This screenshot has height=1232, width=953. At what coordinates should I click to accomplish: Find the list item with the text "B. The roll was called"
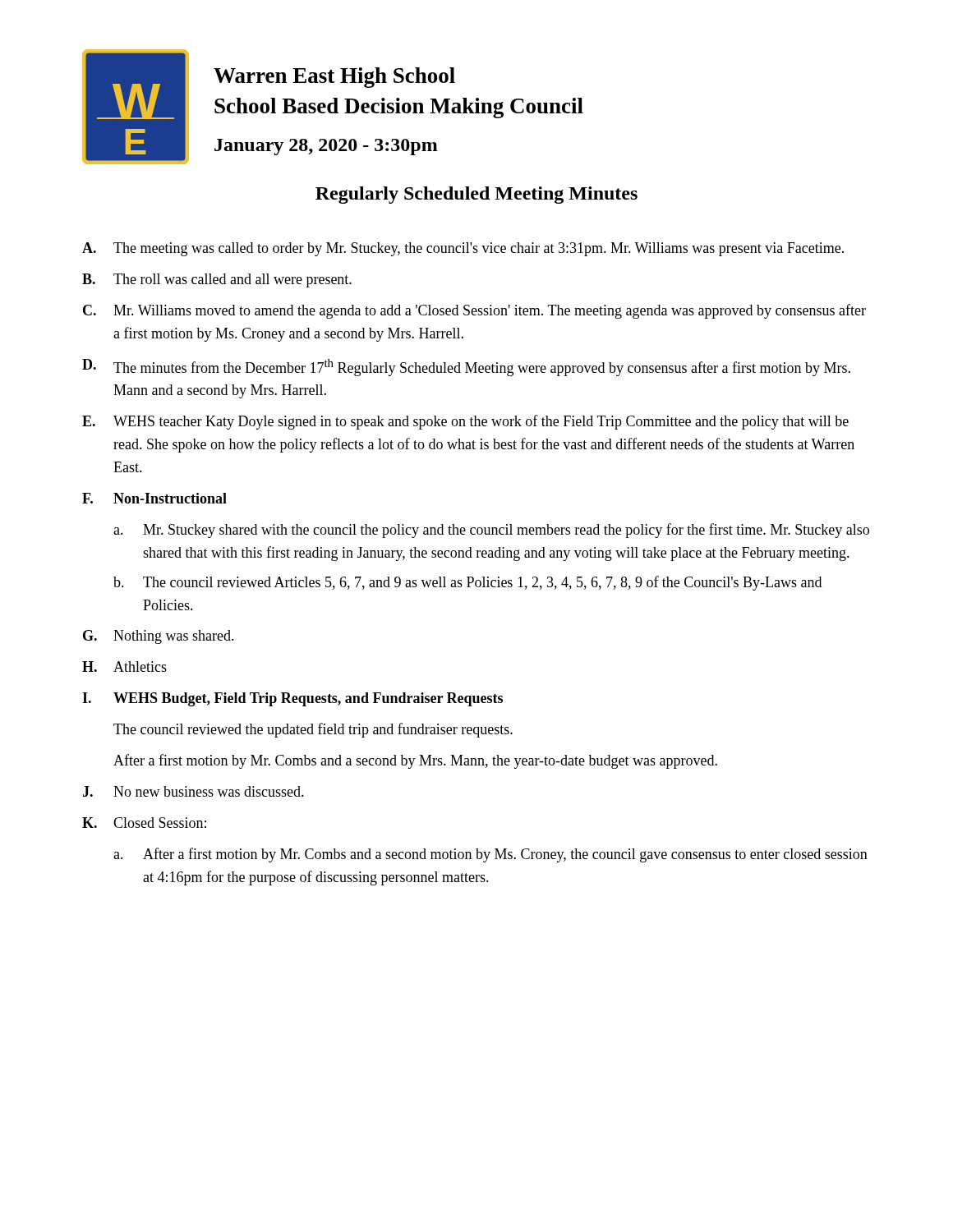click(x=217, y=280)
